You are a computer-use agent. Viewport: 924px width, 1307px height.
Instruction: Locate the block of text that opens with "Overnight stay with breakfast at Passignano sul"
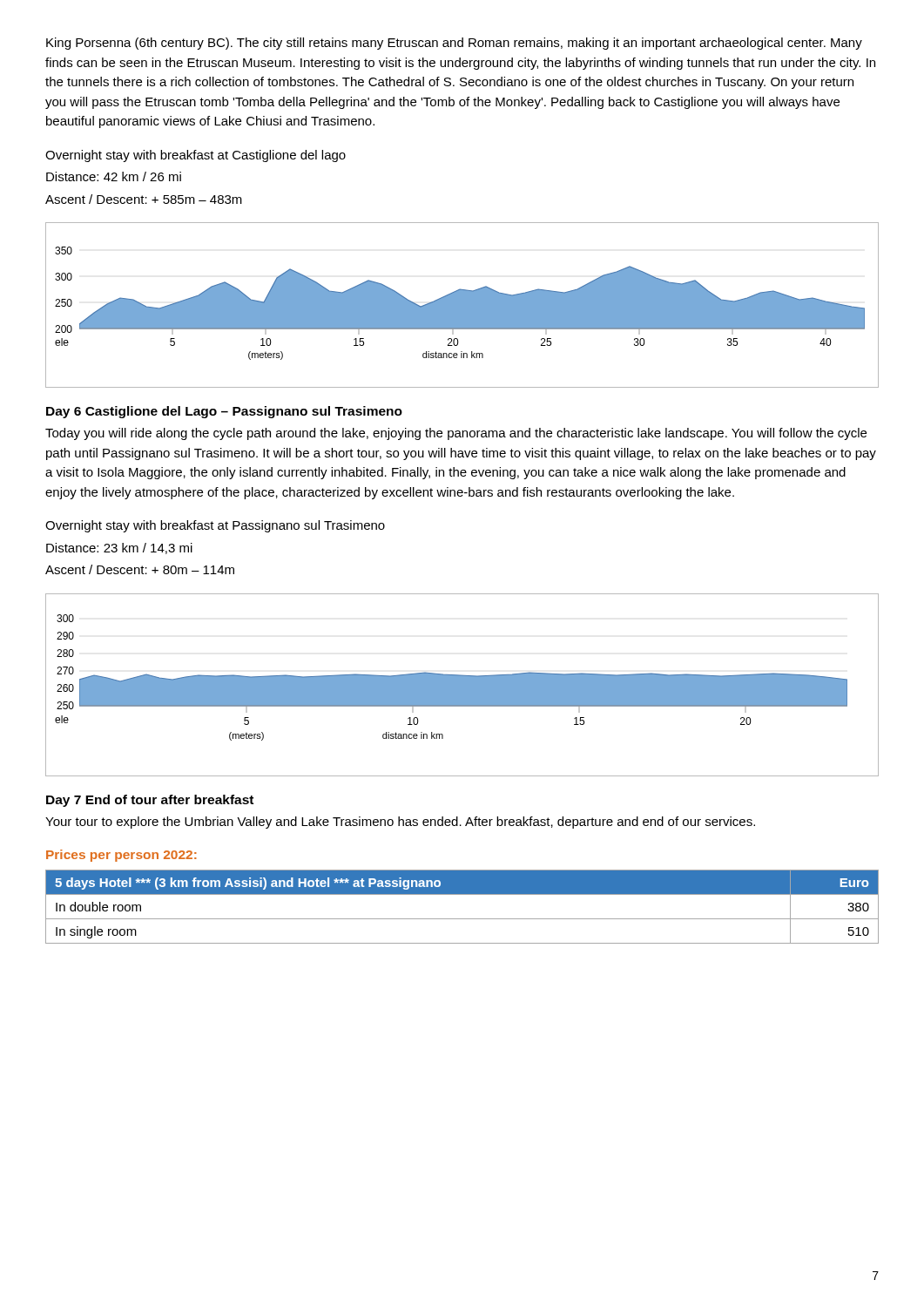[215, 526]
